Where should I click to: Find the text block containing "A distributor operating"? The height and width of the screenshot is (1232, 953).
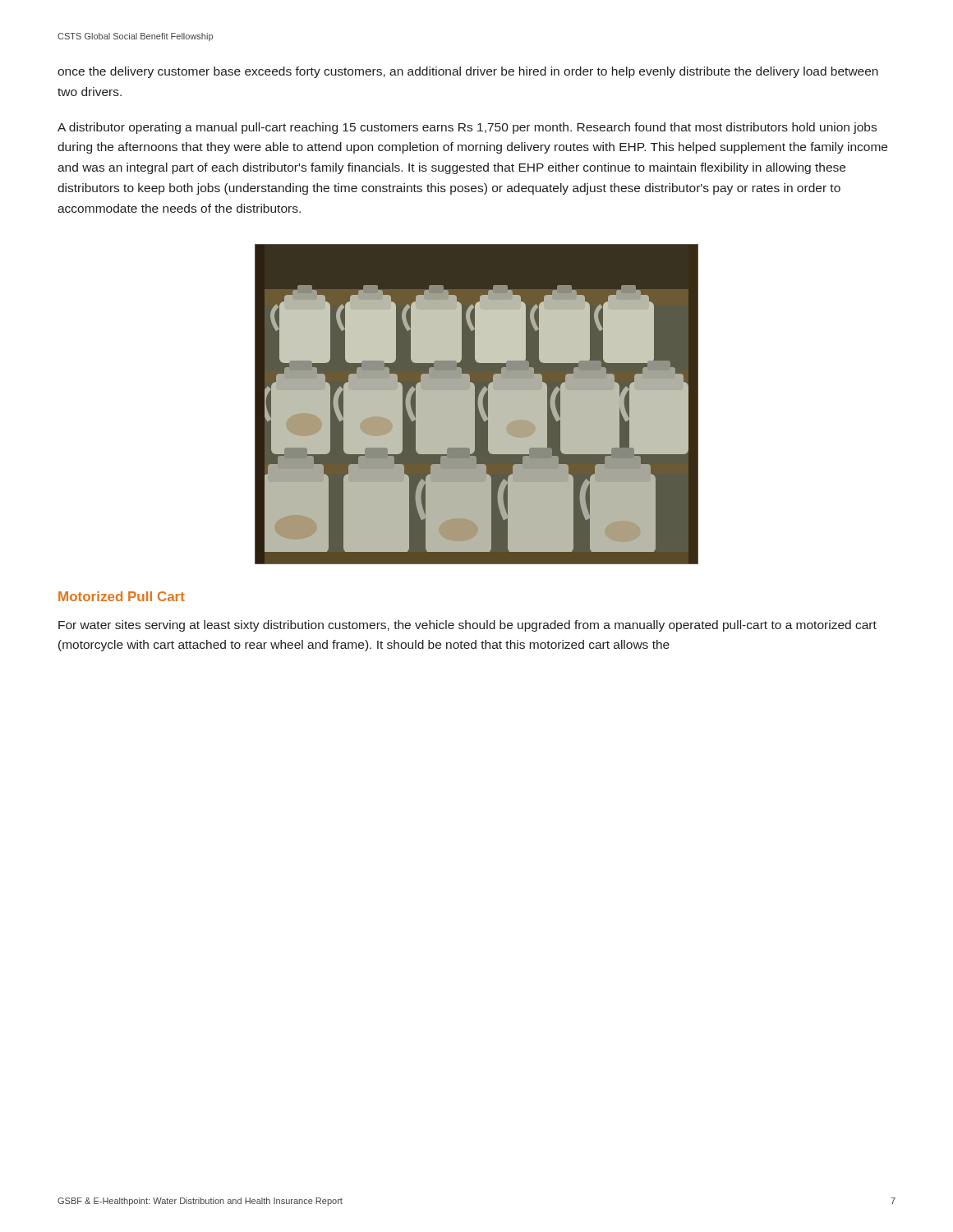(473, 167)
